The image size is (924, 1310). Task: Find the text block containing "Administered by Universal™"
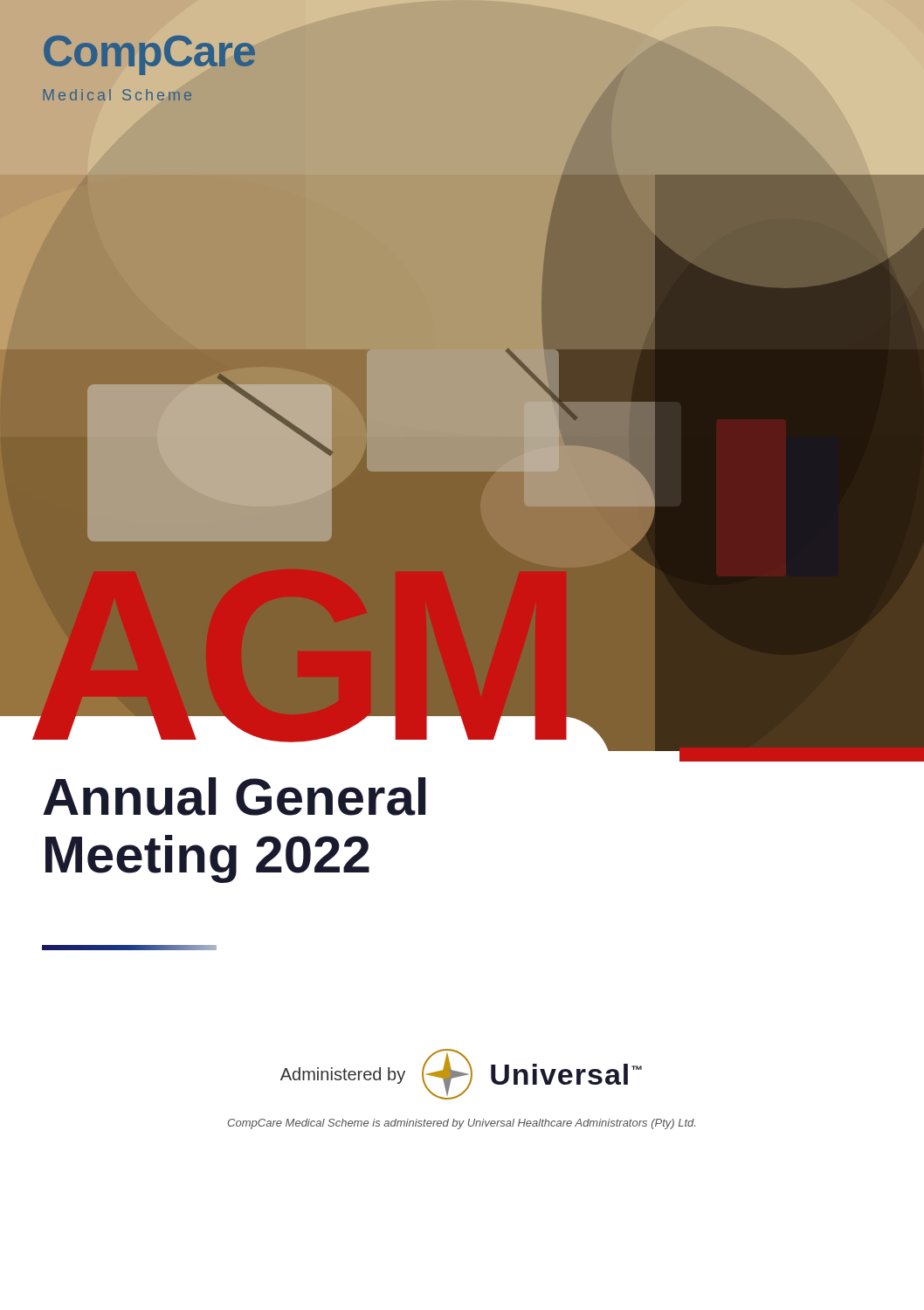[x=462, y=1089]
